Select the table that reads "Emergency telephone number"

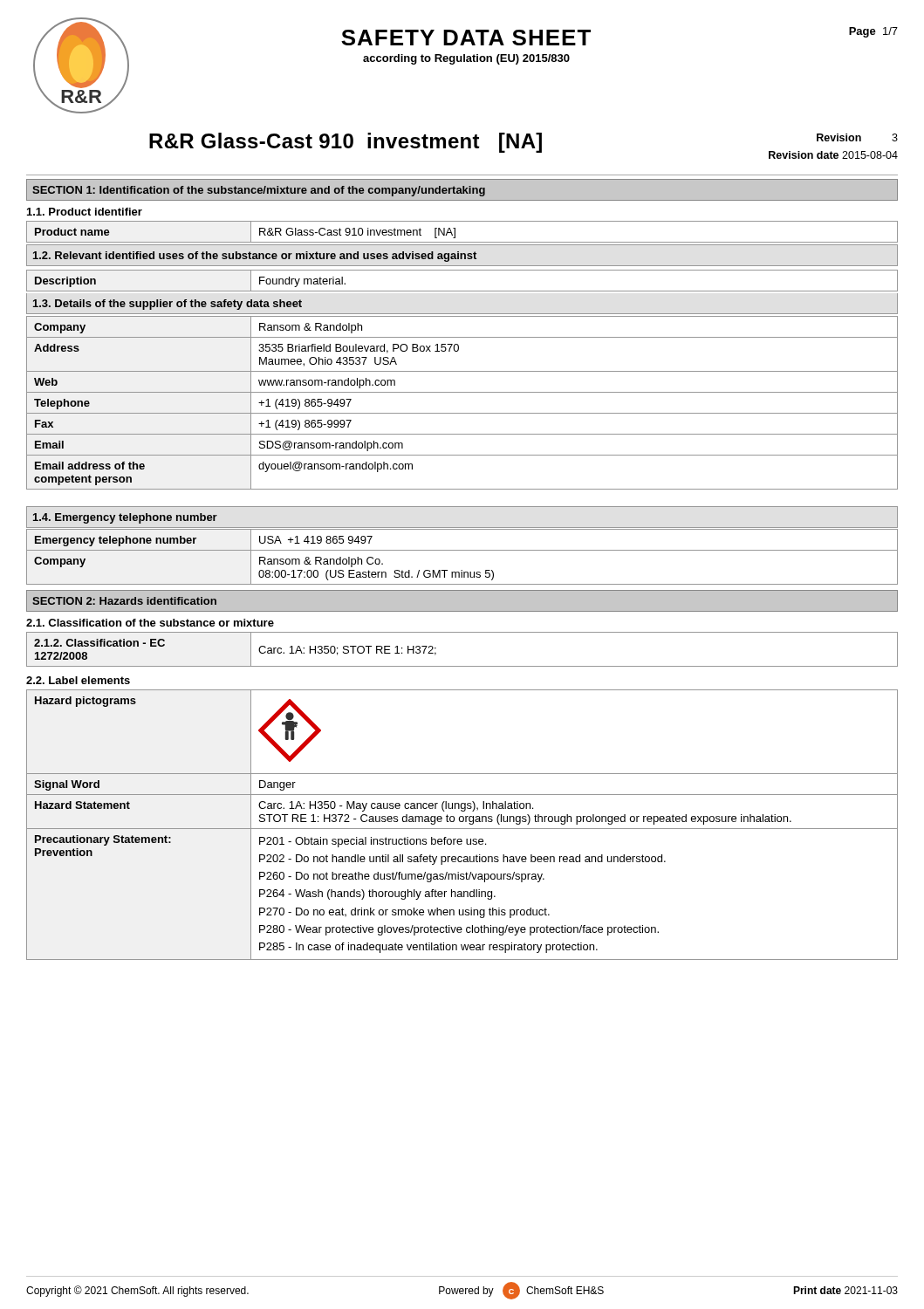point(462,557)
